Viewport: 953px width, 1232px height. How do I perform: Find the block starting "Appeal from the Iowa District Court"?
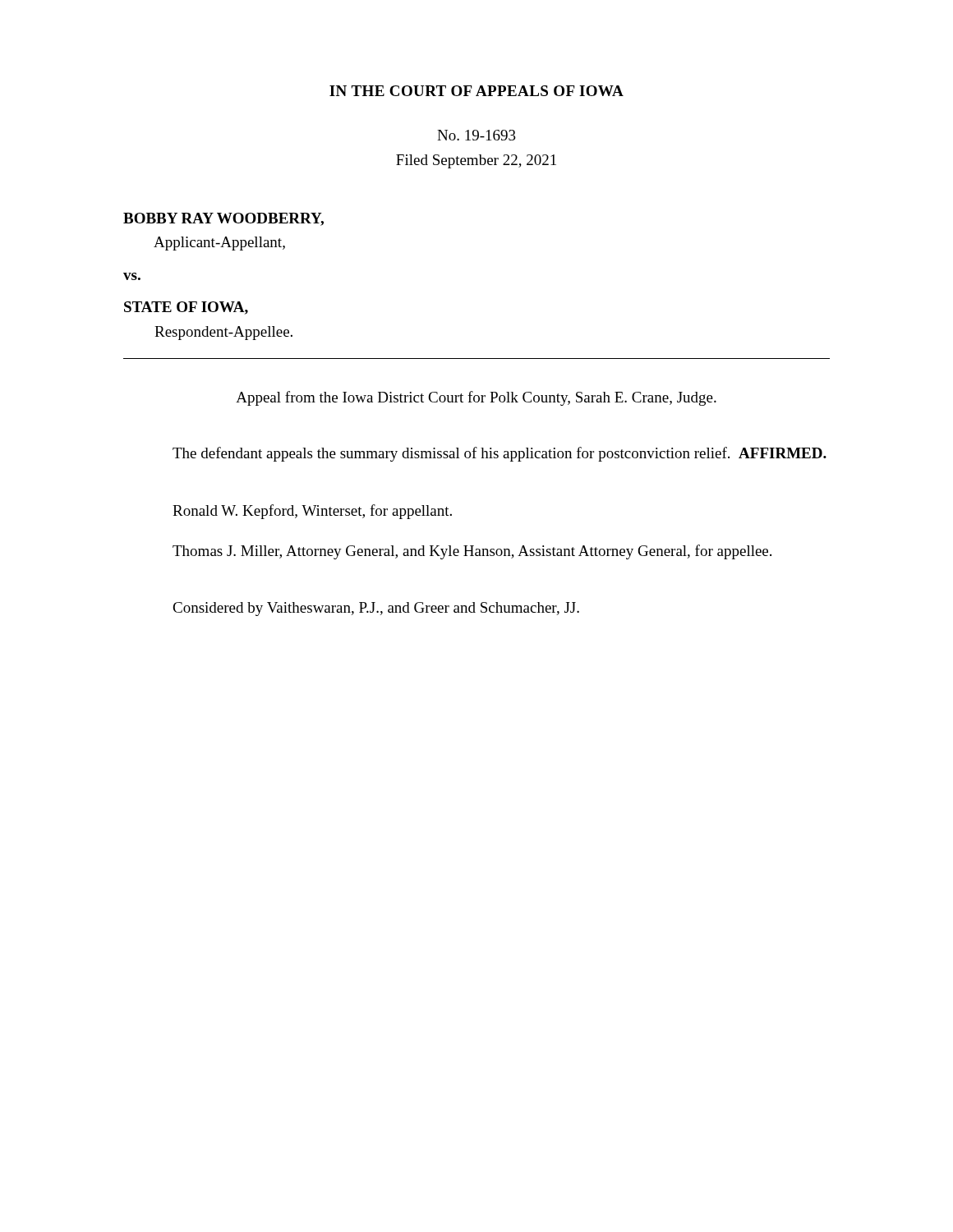pos(476,397)
